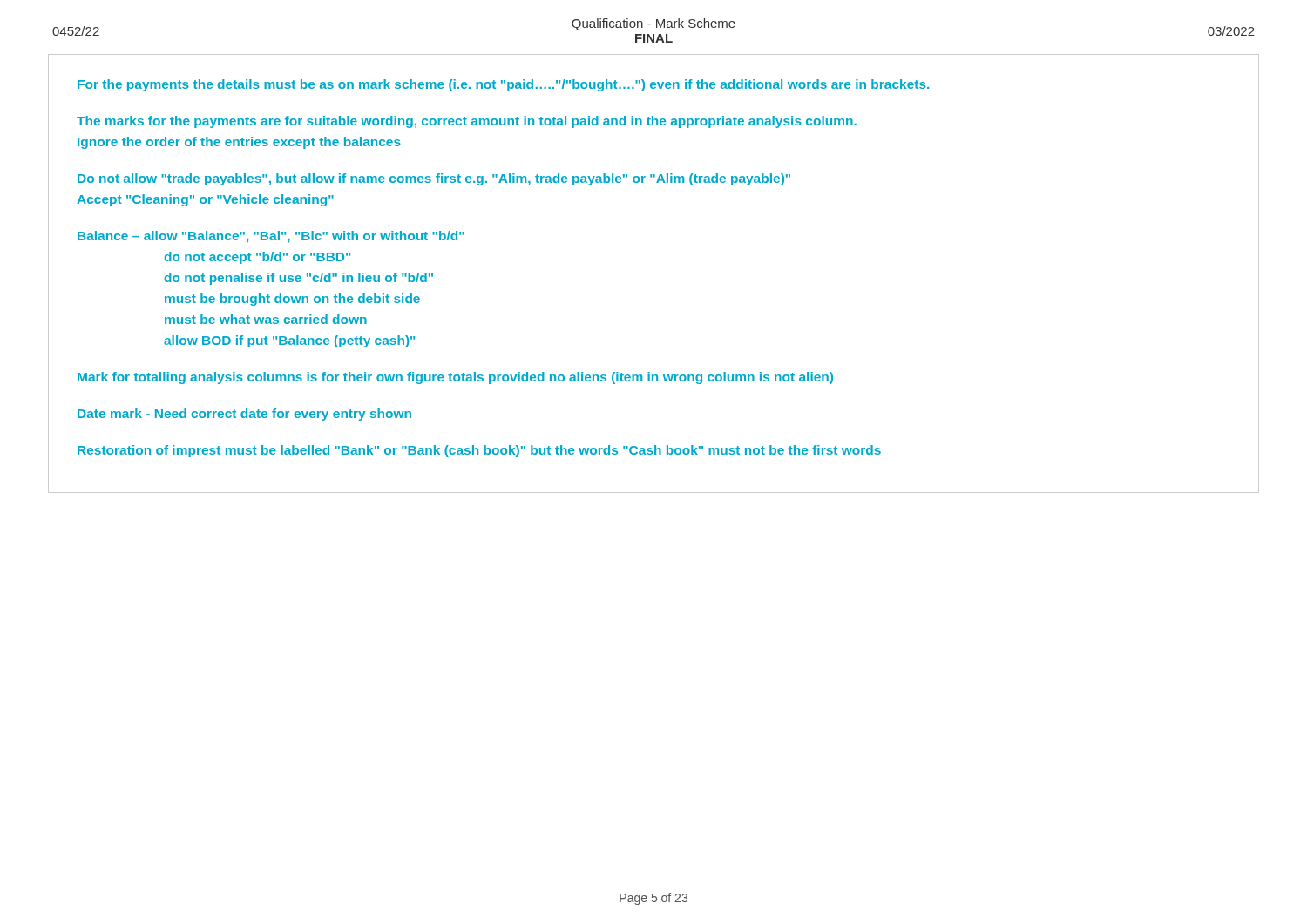Viewport: 1307px width, 924px height.
Task: Find the text block containing "Restoration of imprest must be labelled "Bank""
Action: coord(479,450)
